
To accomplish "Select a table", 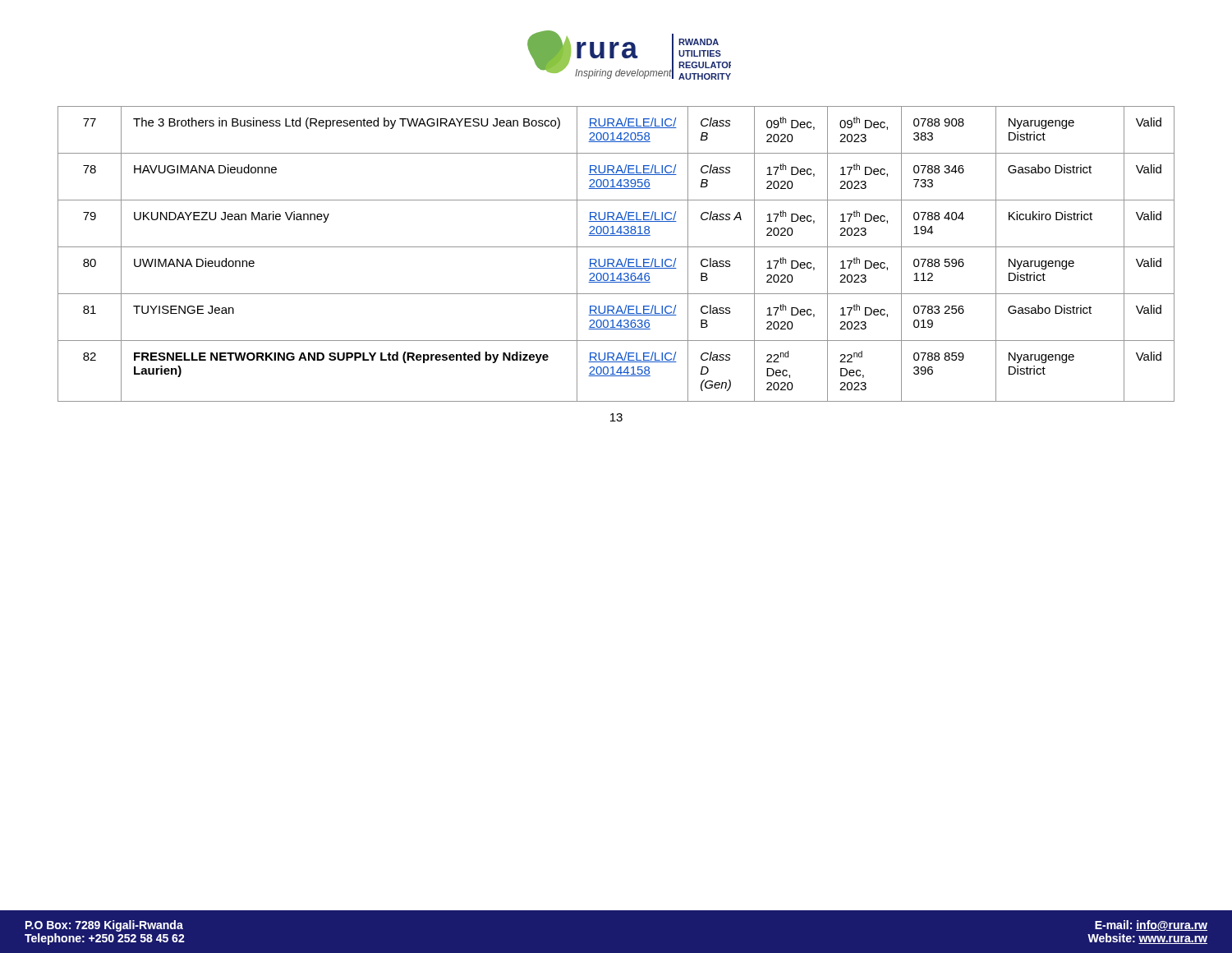I will [616, 254].
